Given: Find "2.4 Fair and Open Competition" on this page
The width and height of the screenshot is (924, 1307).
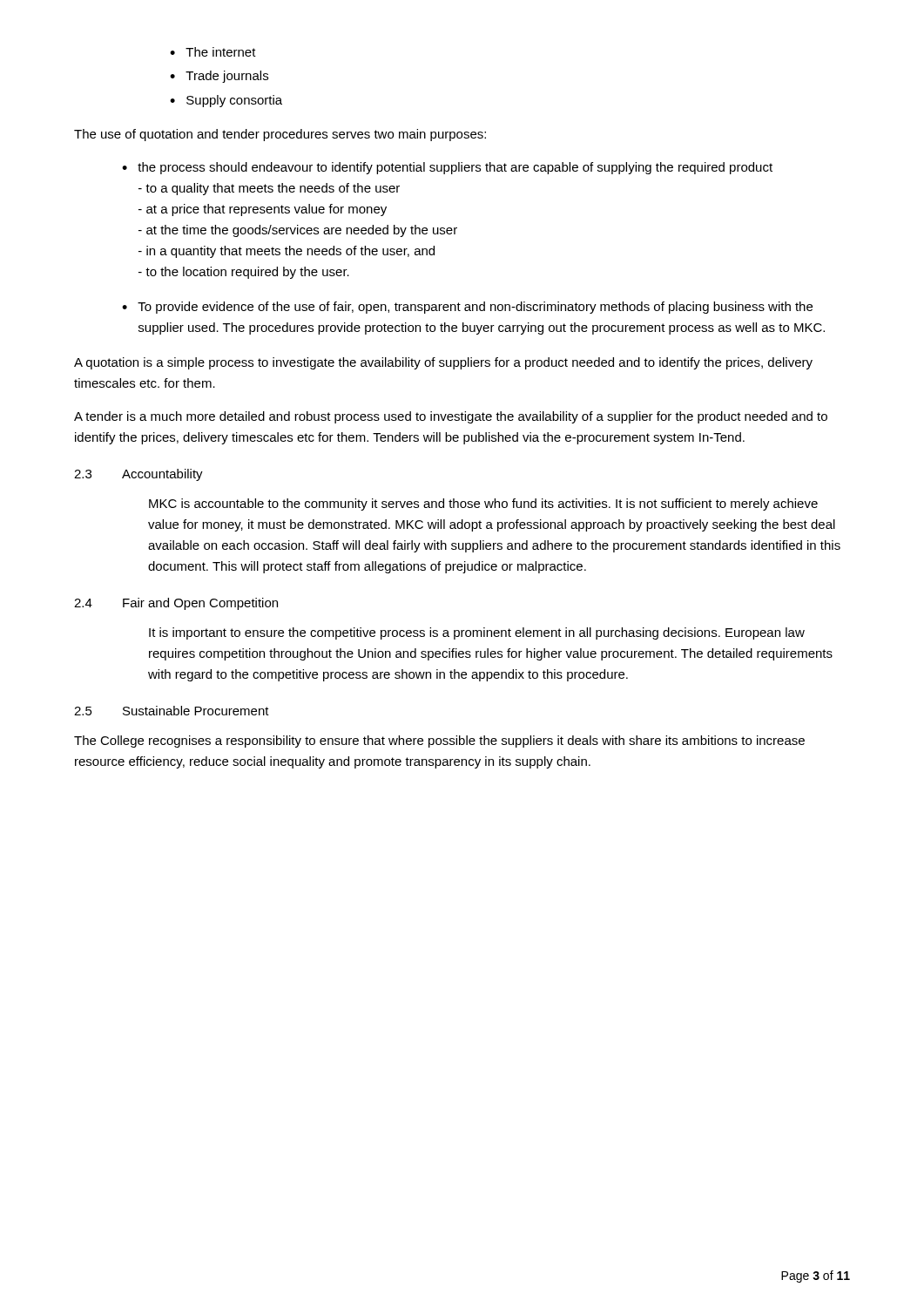Looking at the screenshot, I should coord(176,603).
